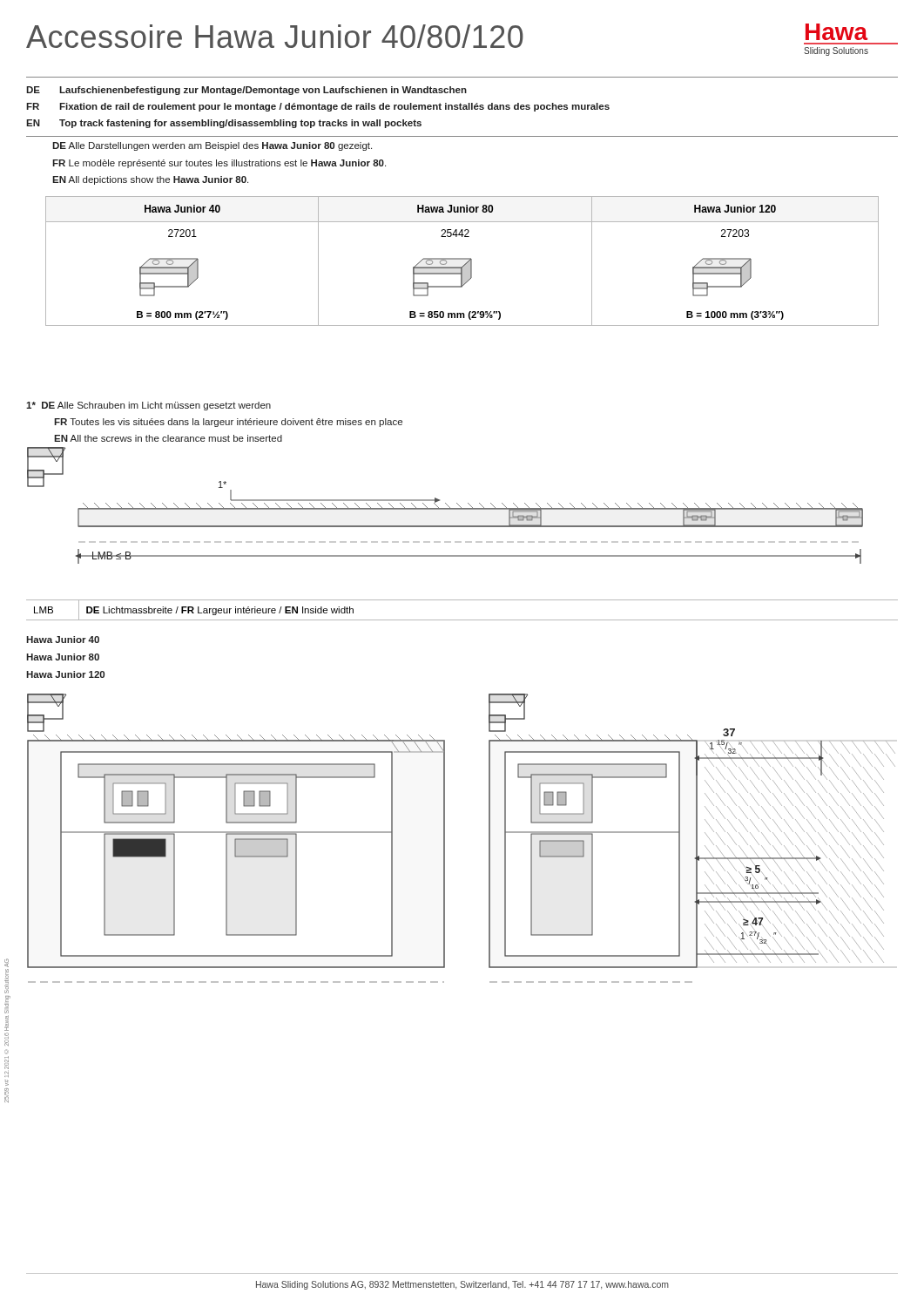Select the text block containing "Hawa Junior 40 Hawa Junior 80 Hawa"

tap(66, 657)
